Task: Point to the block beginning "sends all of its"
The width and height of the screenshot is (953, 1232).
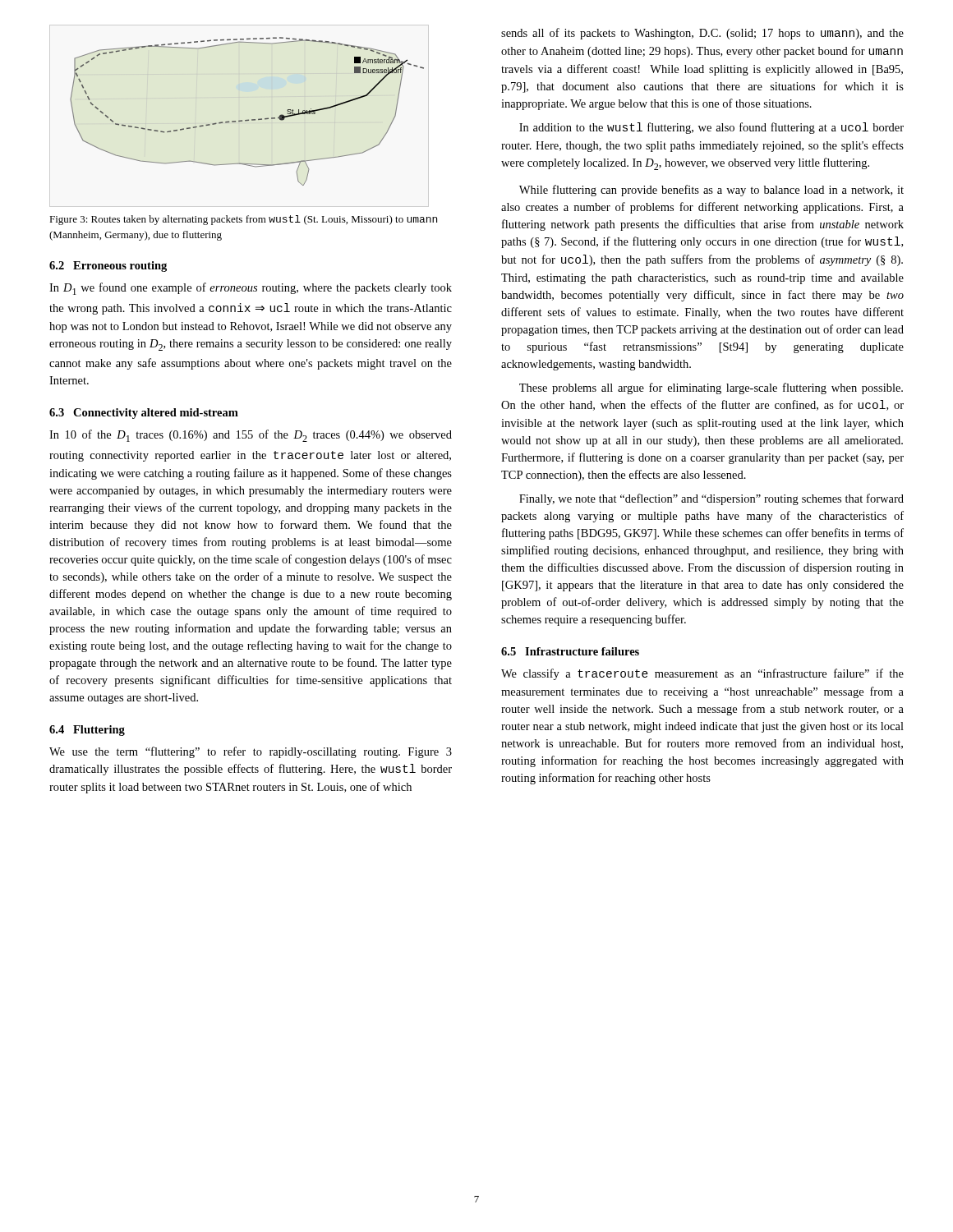Action: 702,326
